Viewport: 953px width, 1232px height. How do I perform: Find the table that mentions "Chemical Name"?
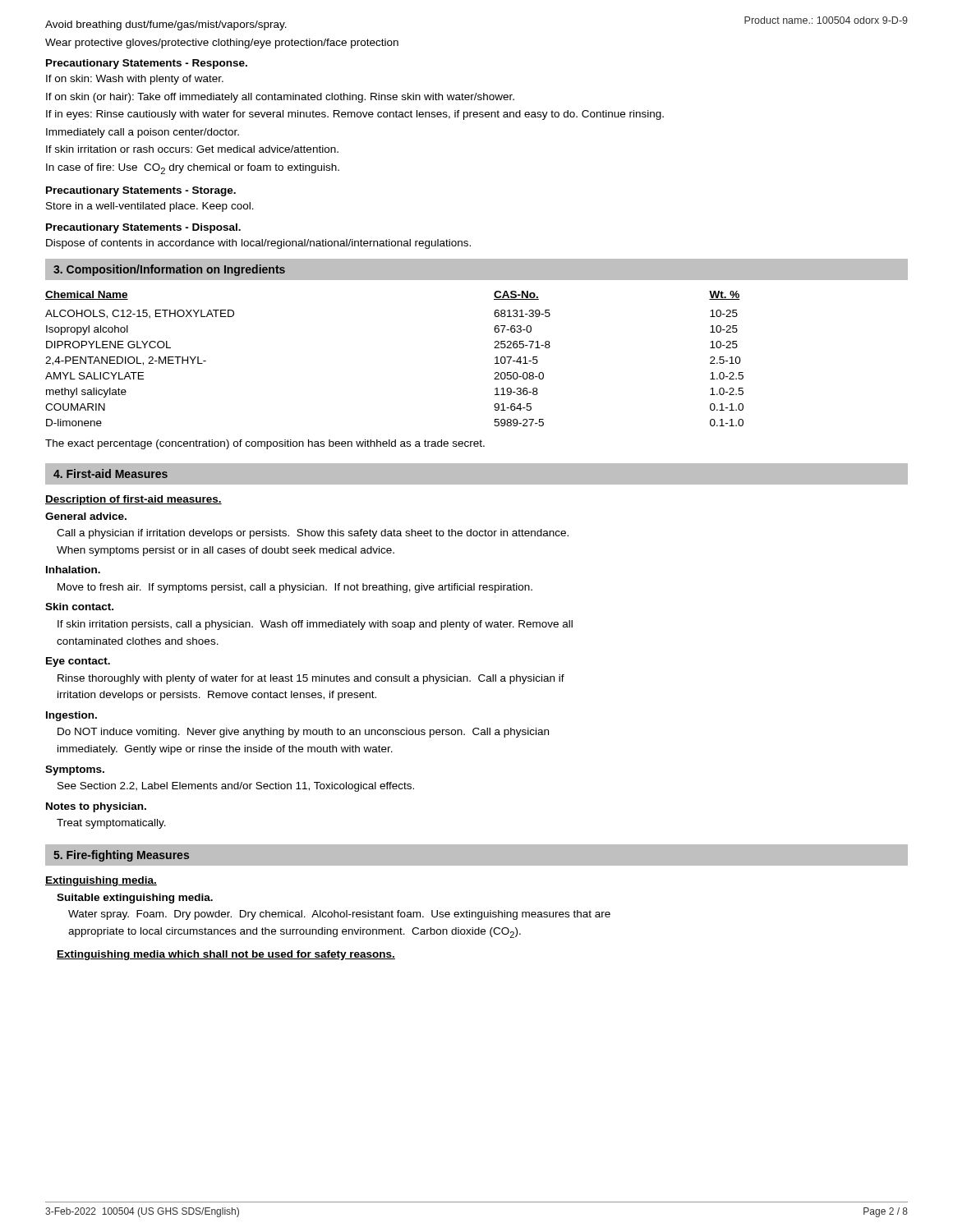[x=476, y=359]
